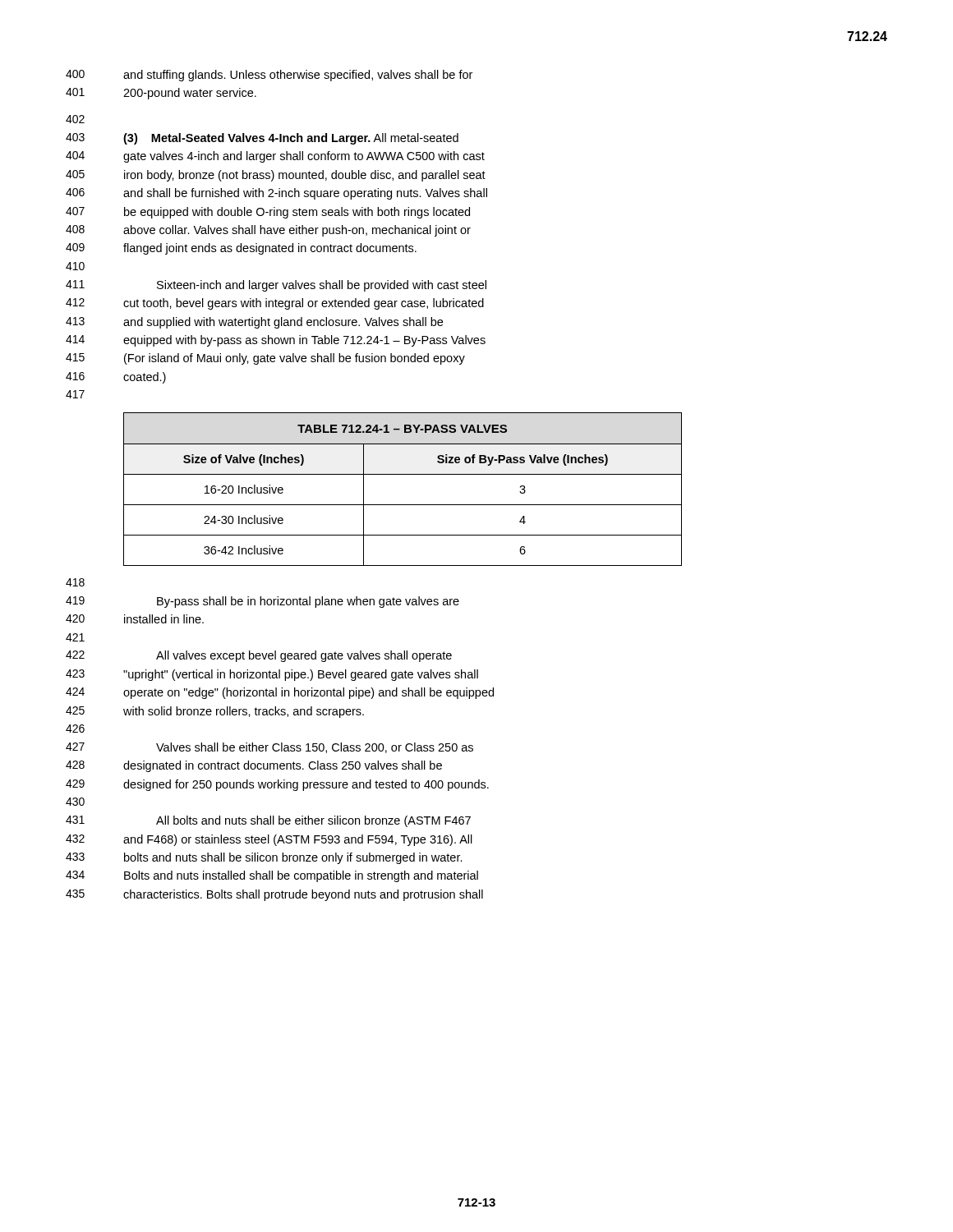Locate the block of text that opens with "427 Valves shall be either"
This screenshot has width=953, height=1232.
(269, 748)
